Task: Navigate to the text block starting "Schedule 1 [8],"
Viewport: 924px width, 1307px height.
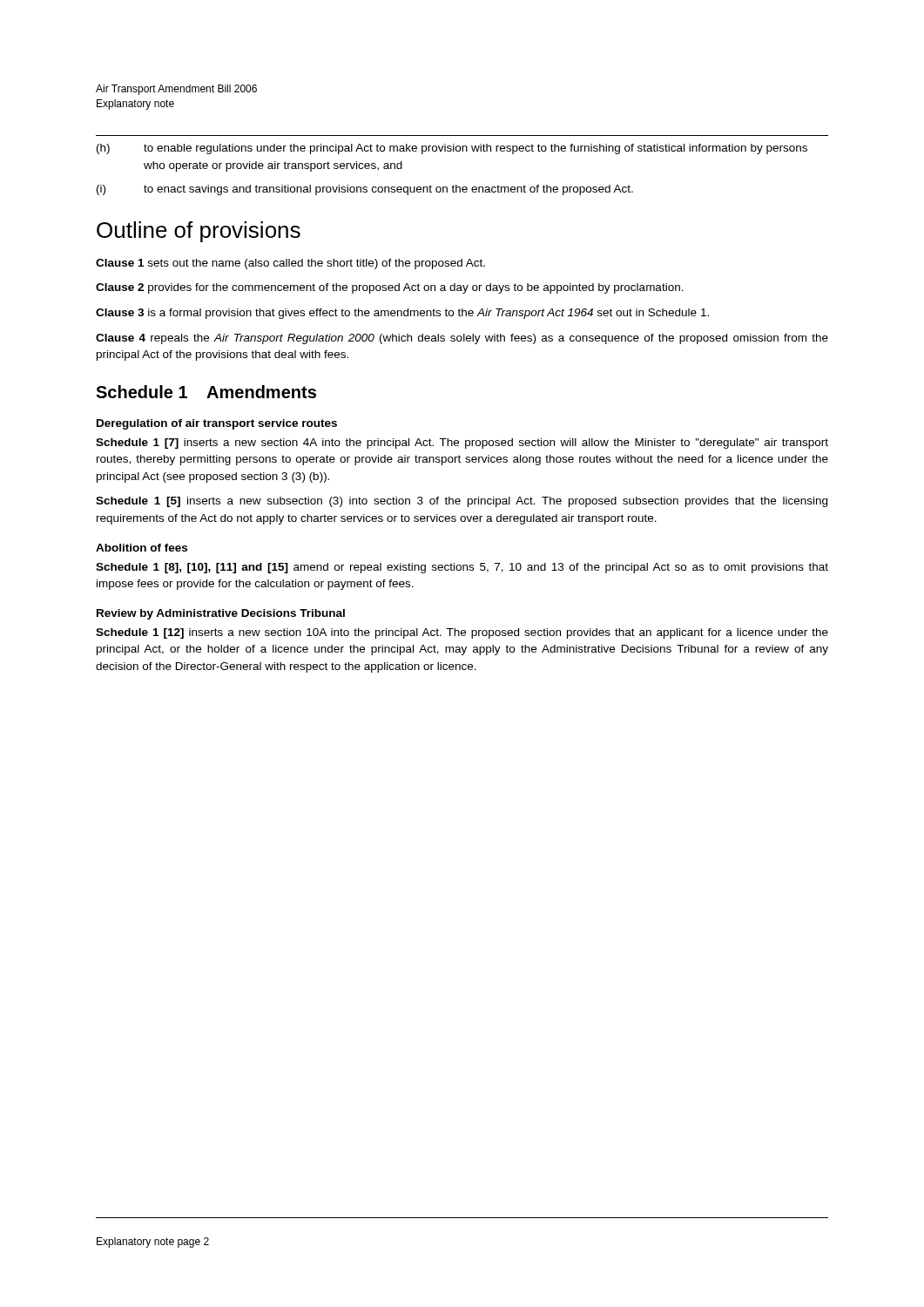Action: [462, 575]
